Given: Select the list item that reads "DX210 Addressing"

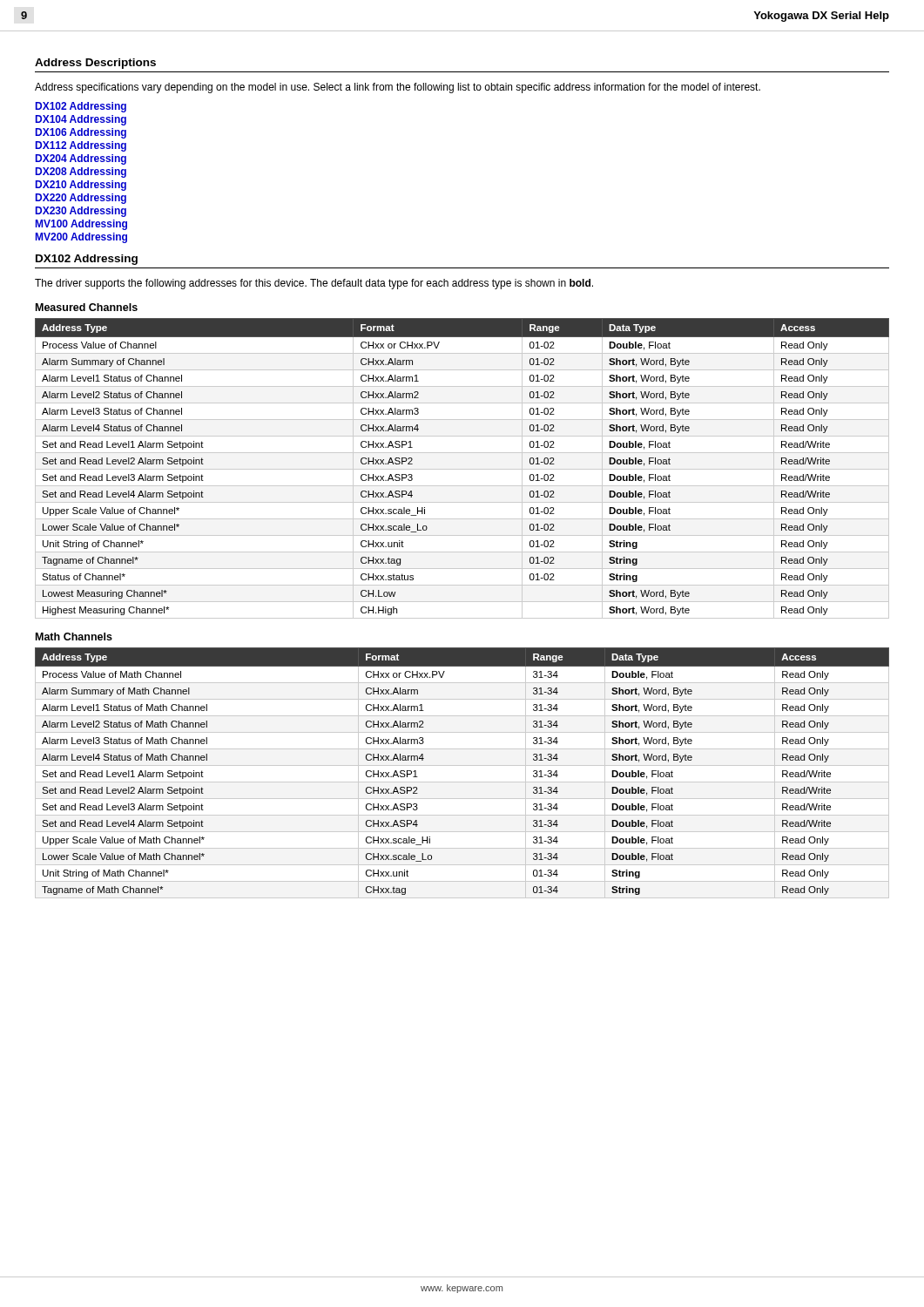Looking at the screenshot, I should 81,185.
